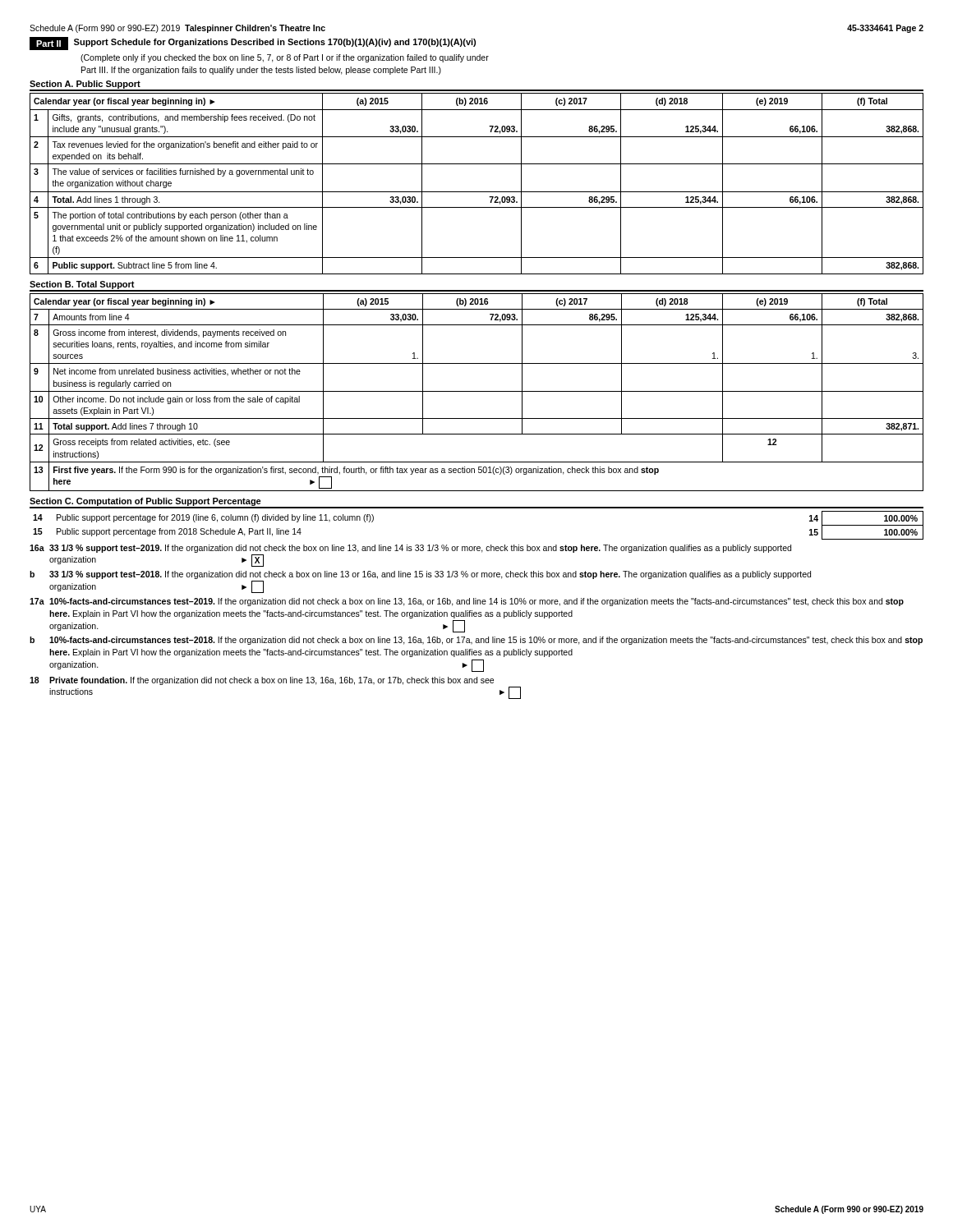Click on the table containing "Total support. Add lines"

pyautogui.click(x=476, y=392)
